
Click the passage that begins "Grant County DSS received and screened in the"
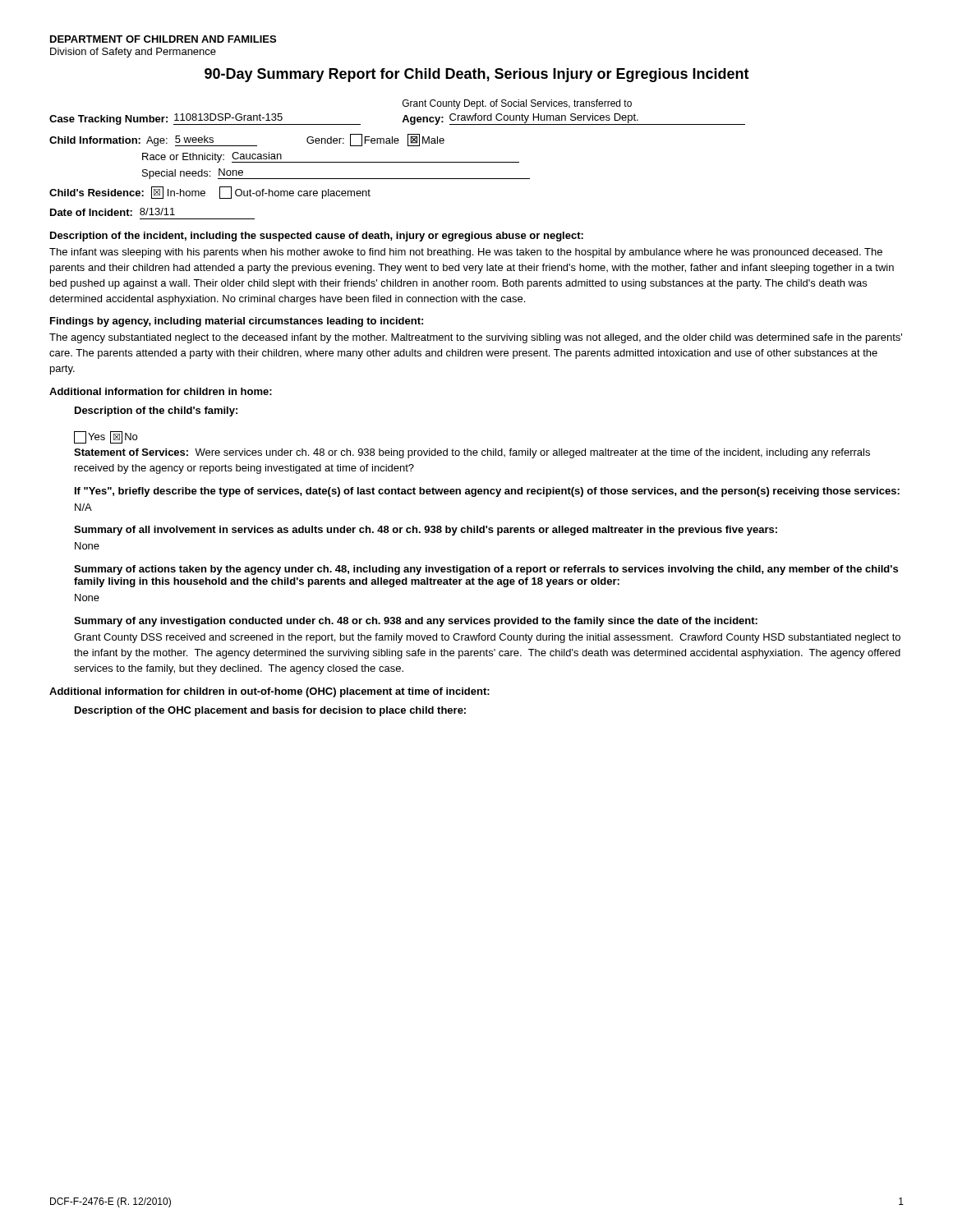point(487,652)
